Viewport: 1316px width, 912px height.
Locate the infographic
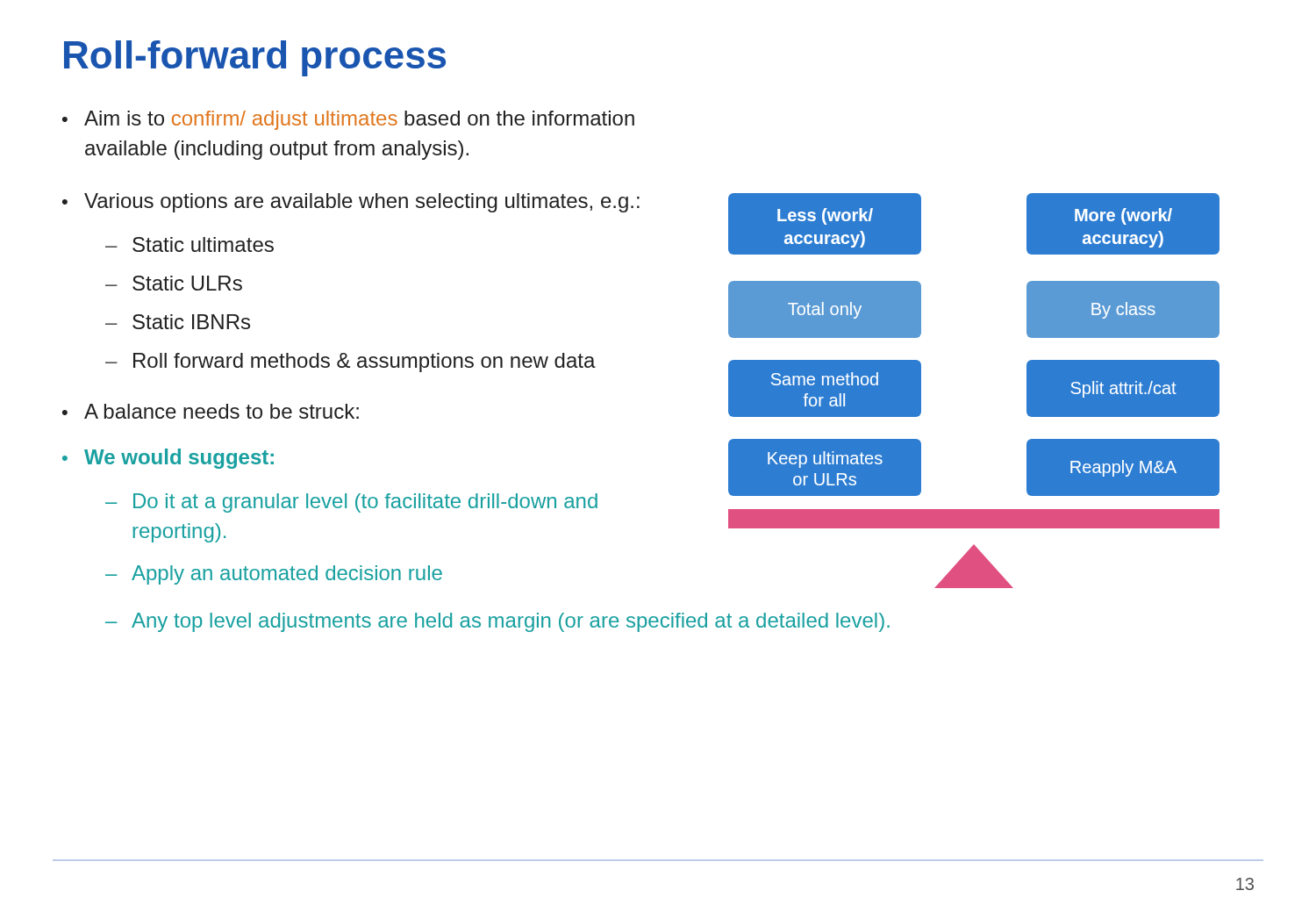click(974, 401)
